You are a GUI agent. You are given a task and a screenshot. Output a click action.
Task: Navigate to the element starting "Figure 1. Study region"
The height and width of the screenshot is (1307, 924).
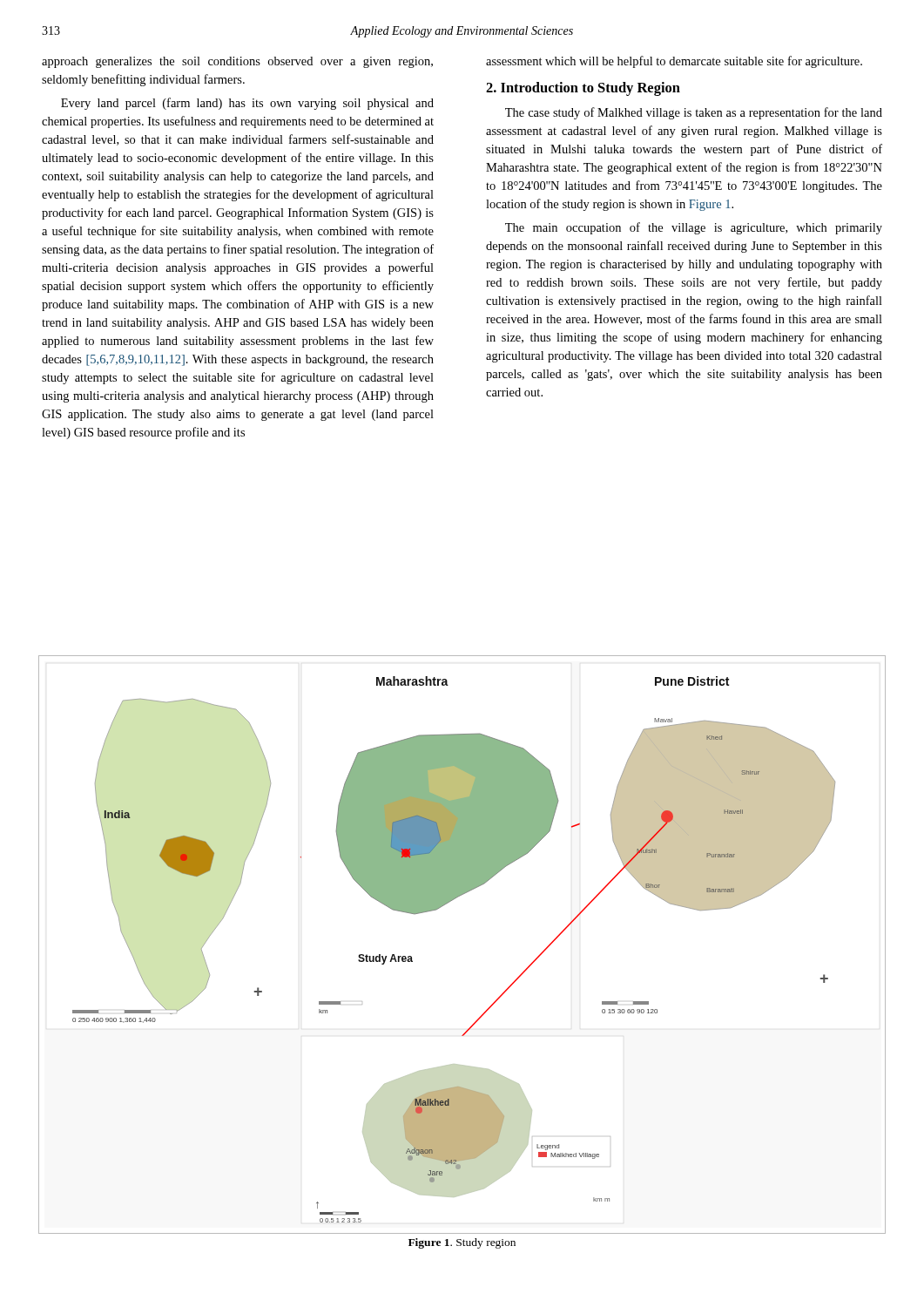point(462,1242)
